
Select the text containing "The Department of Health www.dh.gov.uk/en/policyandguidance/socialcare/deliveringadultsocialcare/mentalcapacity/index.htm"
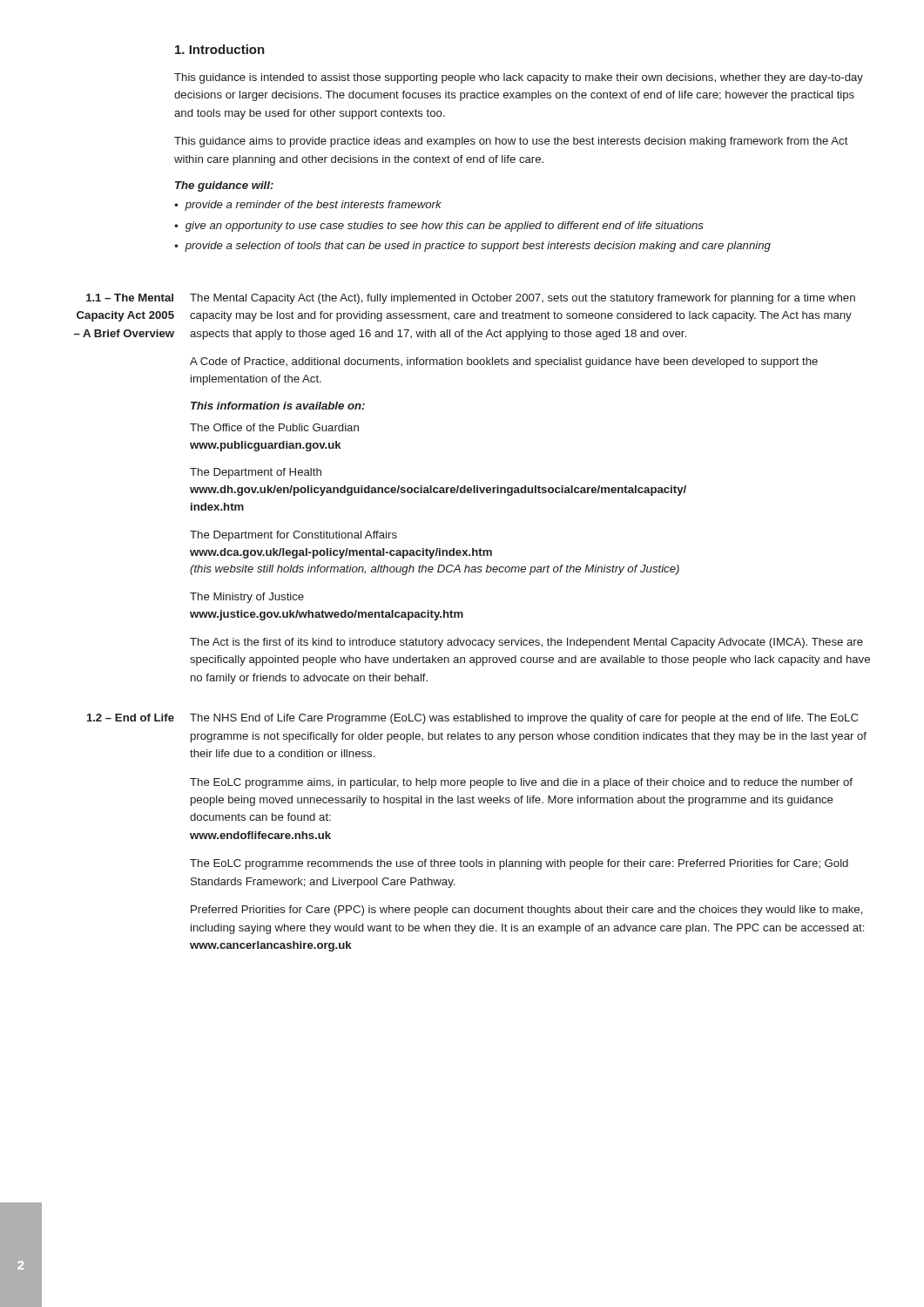point(531,490)
